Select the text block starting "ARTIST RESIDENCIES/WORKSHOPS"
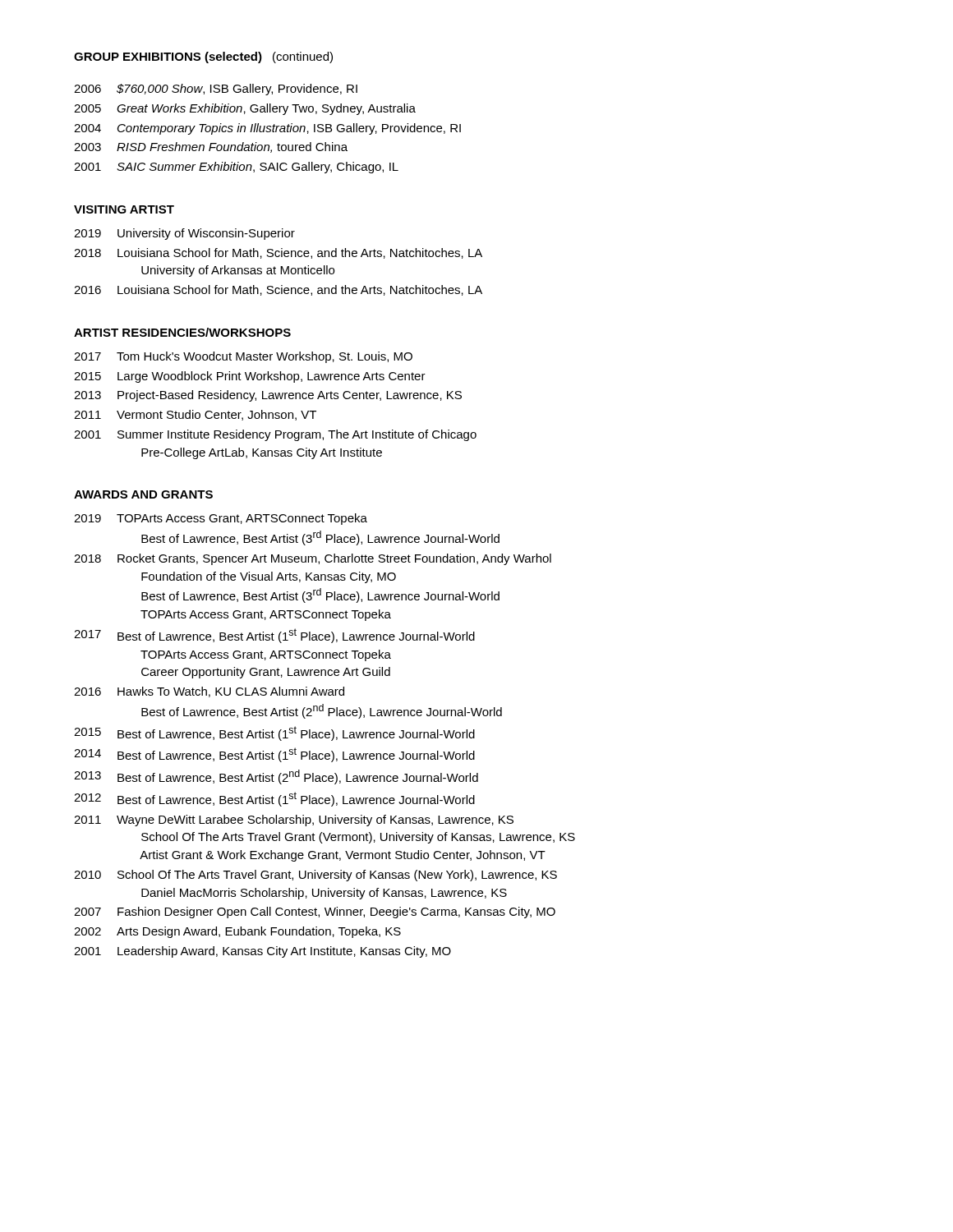The image size is (953, 1232). pos(182,332)
